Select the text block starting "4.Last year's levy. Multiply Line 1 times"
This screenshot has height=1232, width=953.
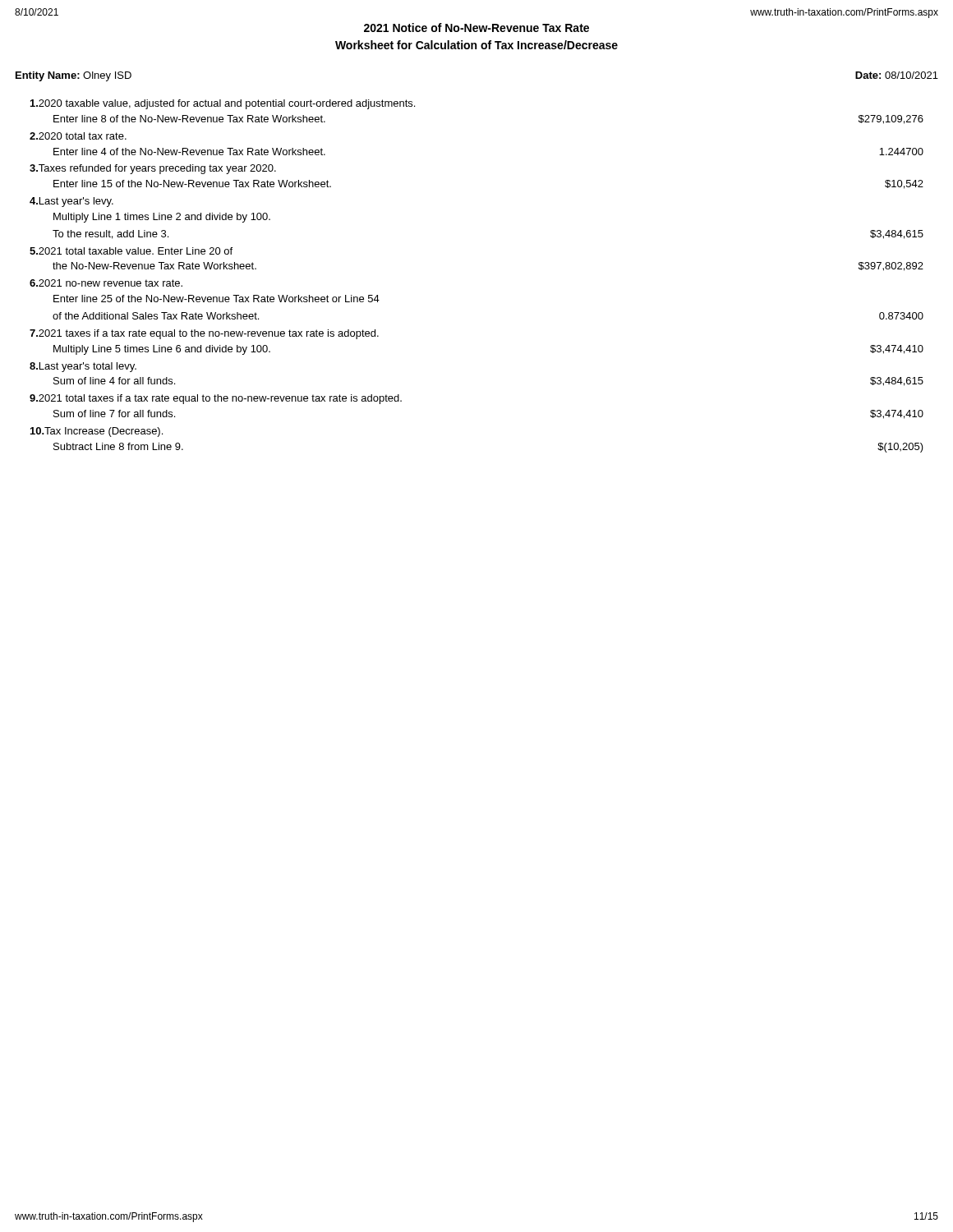(x=71, y=202)
